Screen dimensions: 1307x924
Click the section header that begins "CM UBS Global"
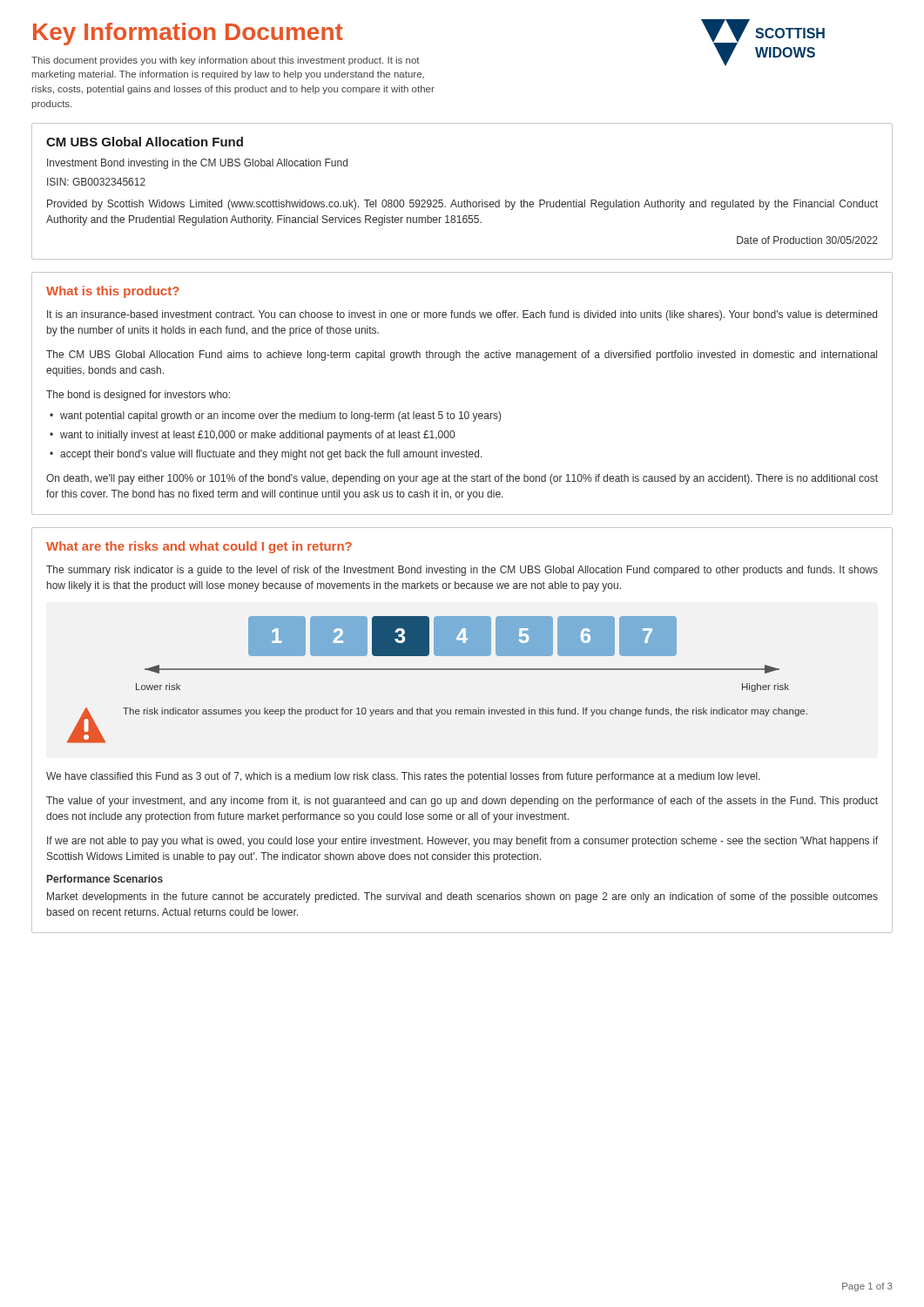pyautogui.click(x=145, y=142)
